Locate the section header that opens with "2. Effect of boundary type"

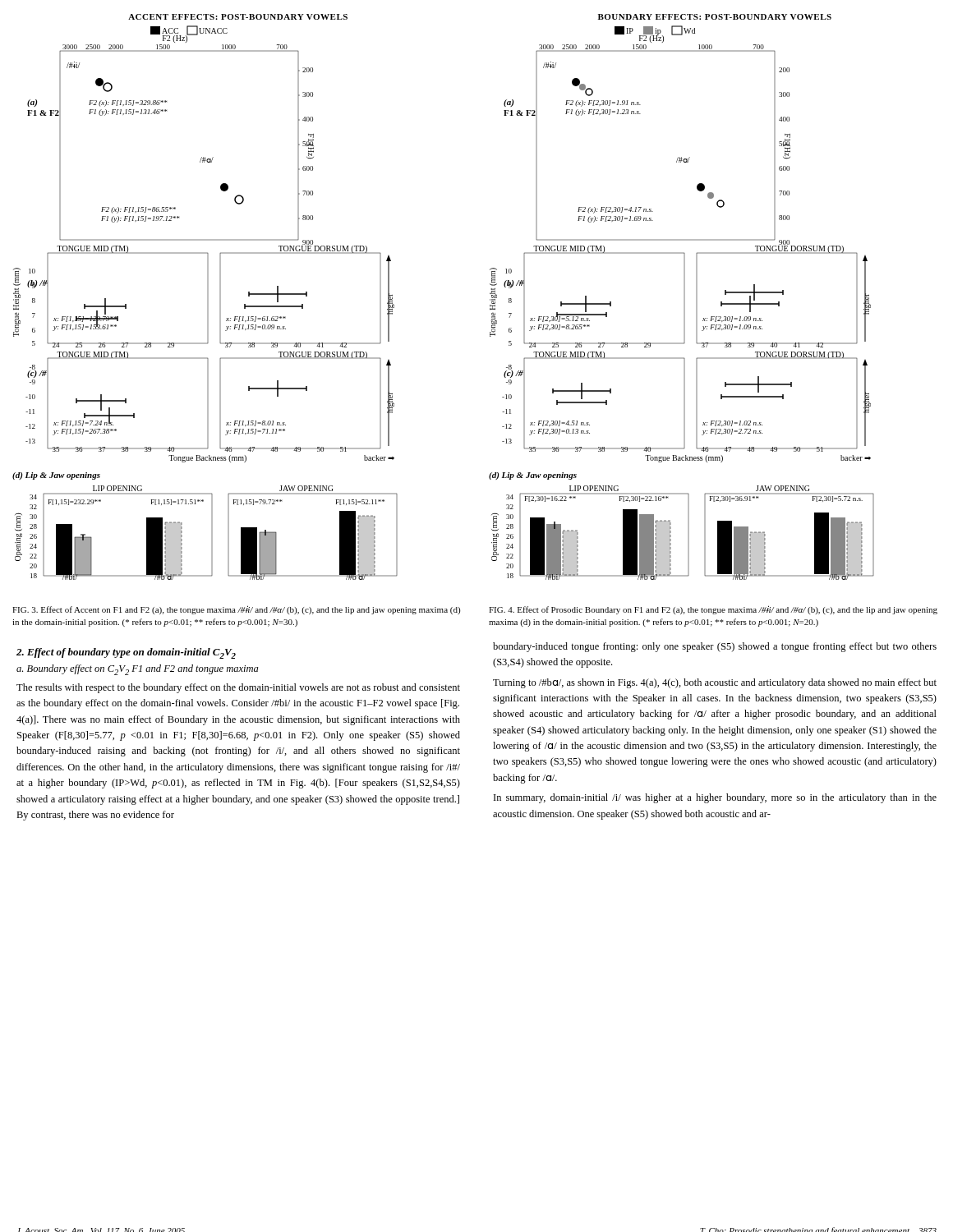pyautogui.click(x=126, y=653)
